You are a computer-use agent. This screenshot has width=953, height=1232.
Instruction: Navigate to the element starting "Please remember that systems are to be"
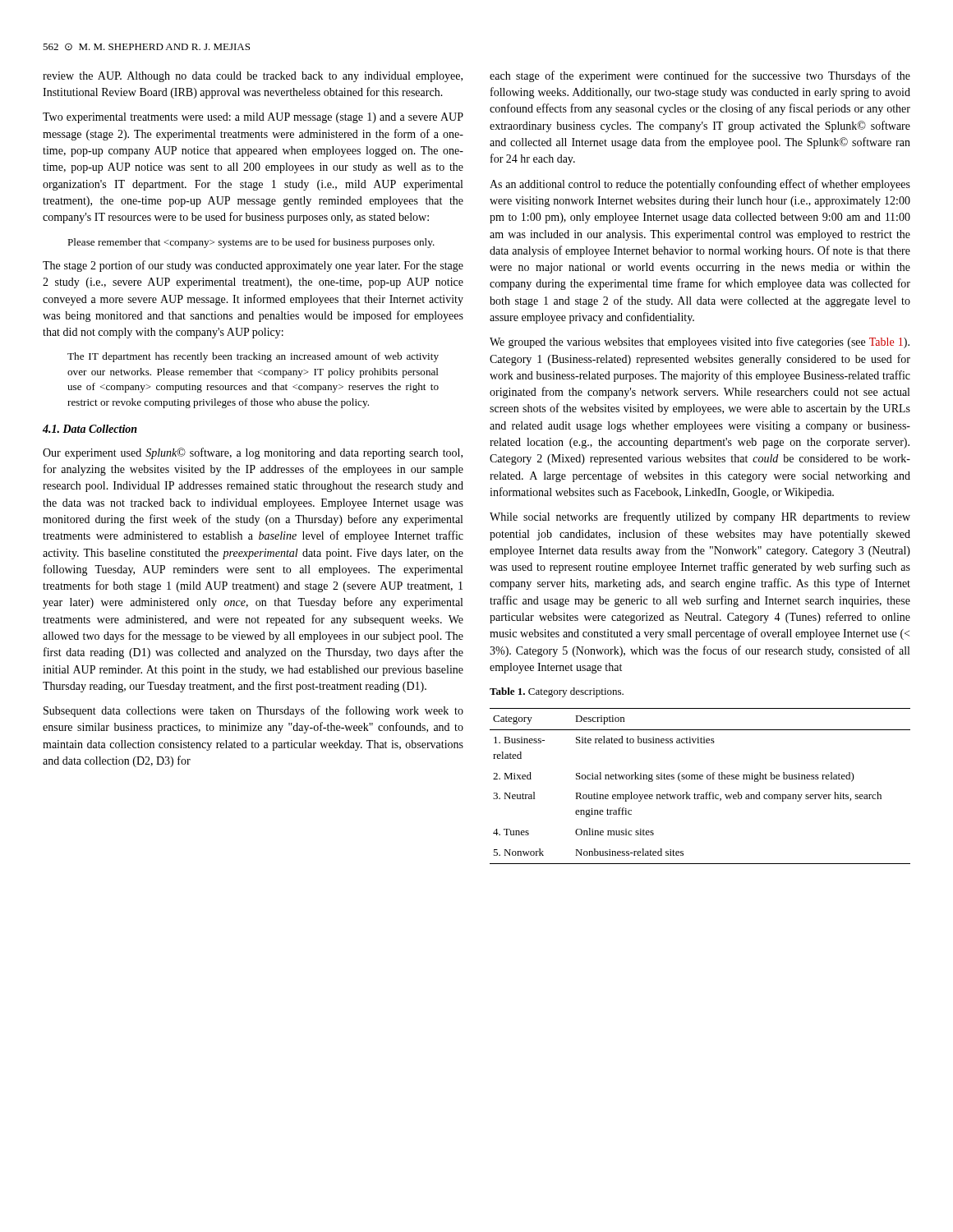point(253,242)
